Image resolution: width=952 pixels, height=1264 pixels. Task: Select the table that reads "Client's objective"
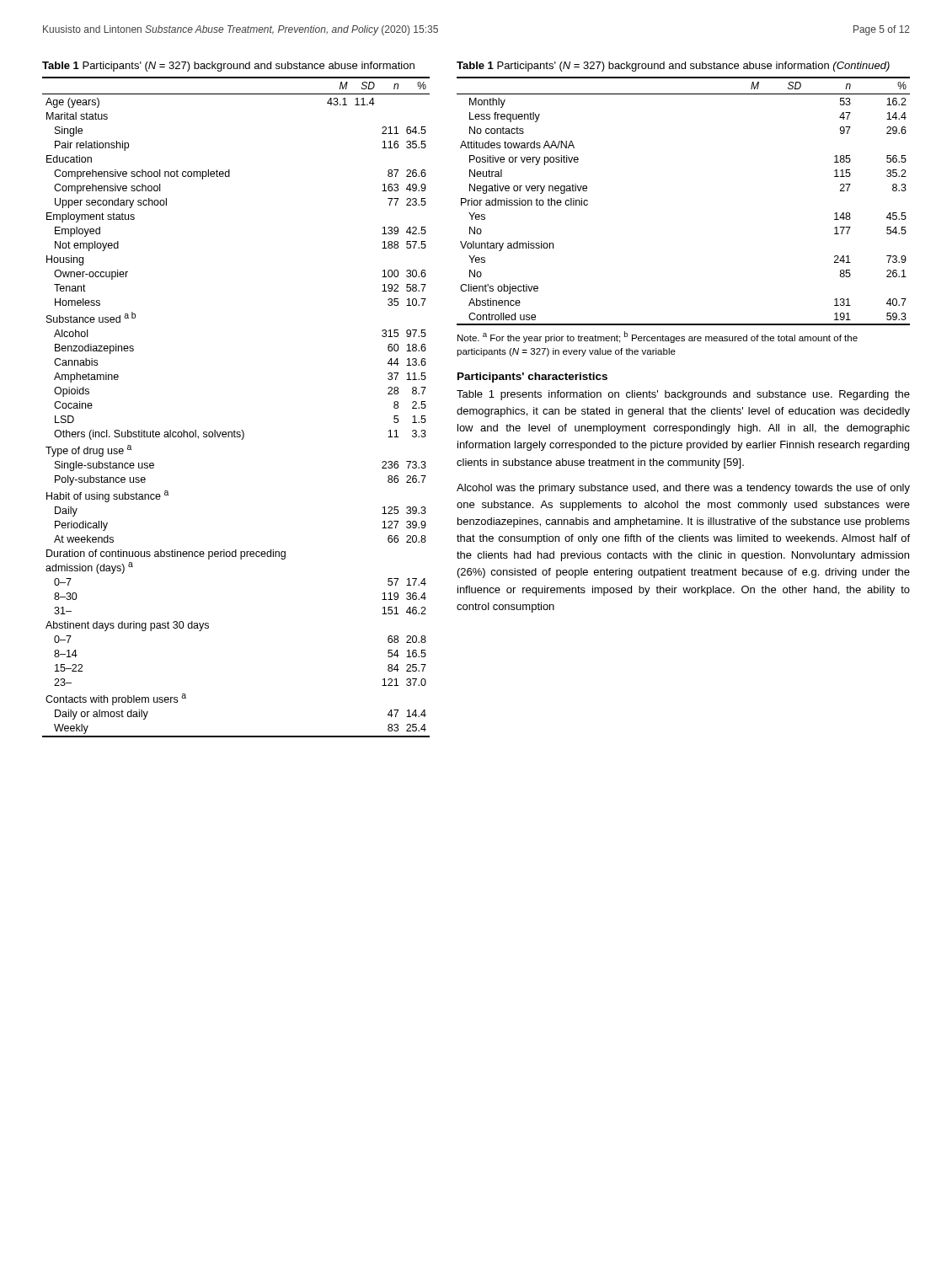[683, 201]
